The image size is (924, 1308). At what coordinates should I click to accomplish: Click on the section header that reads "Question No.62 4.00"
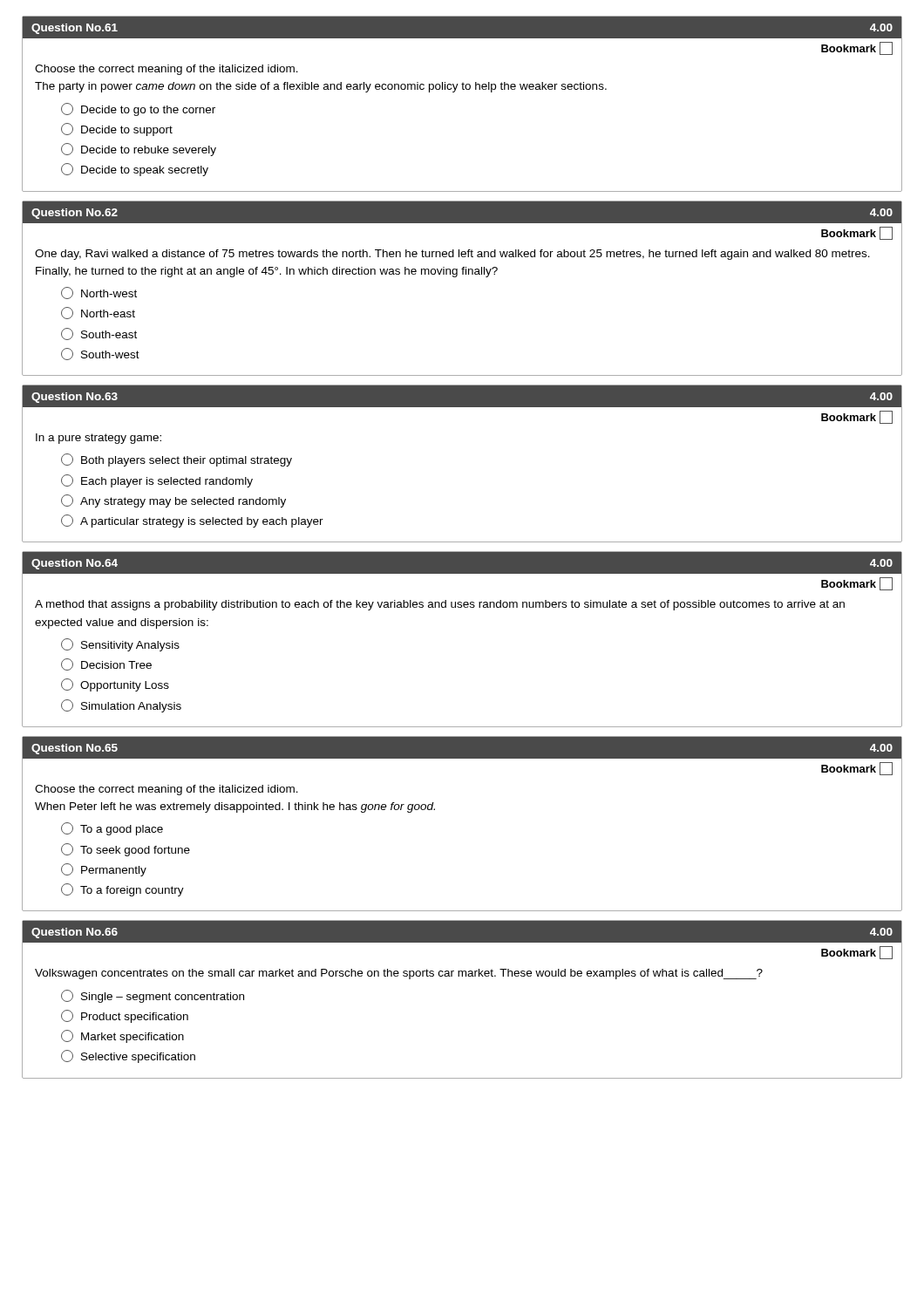pos(462,212)
